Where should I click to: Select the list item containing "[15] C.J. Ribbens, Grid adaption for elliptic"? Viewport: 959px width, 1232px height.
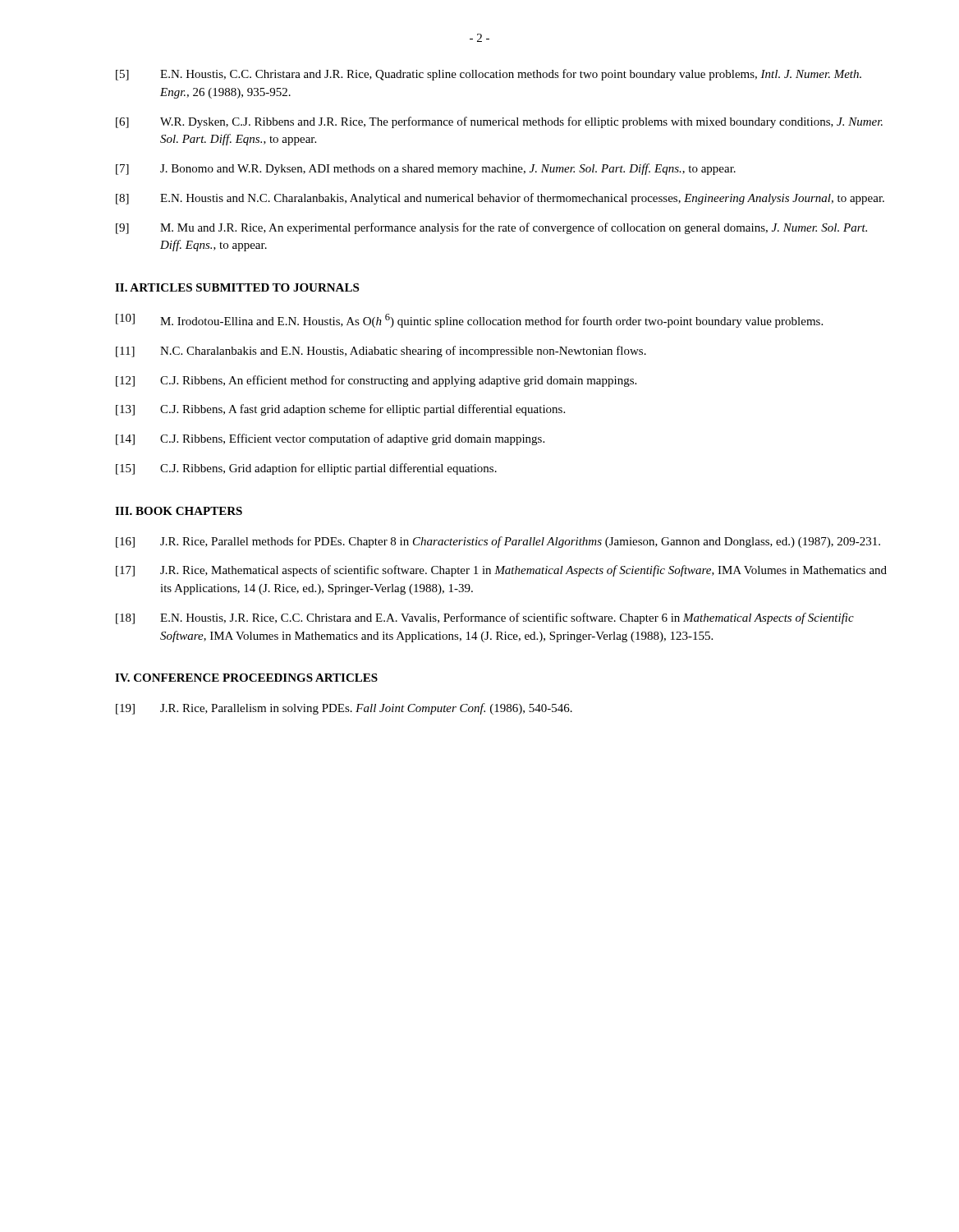coord(504,469)
